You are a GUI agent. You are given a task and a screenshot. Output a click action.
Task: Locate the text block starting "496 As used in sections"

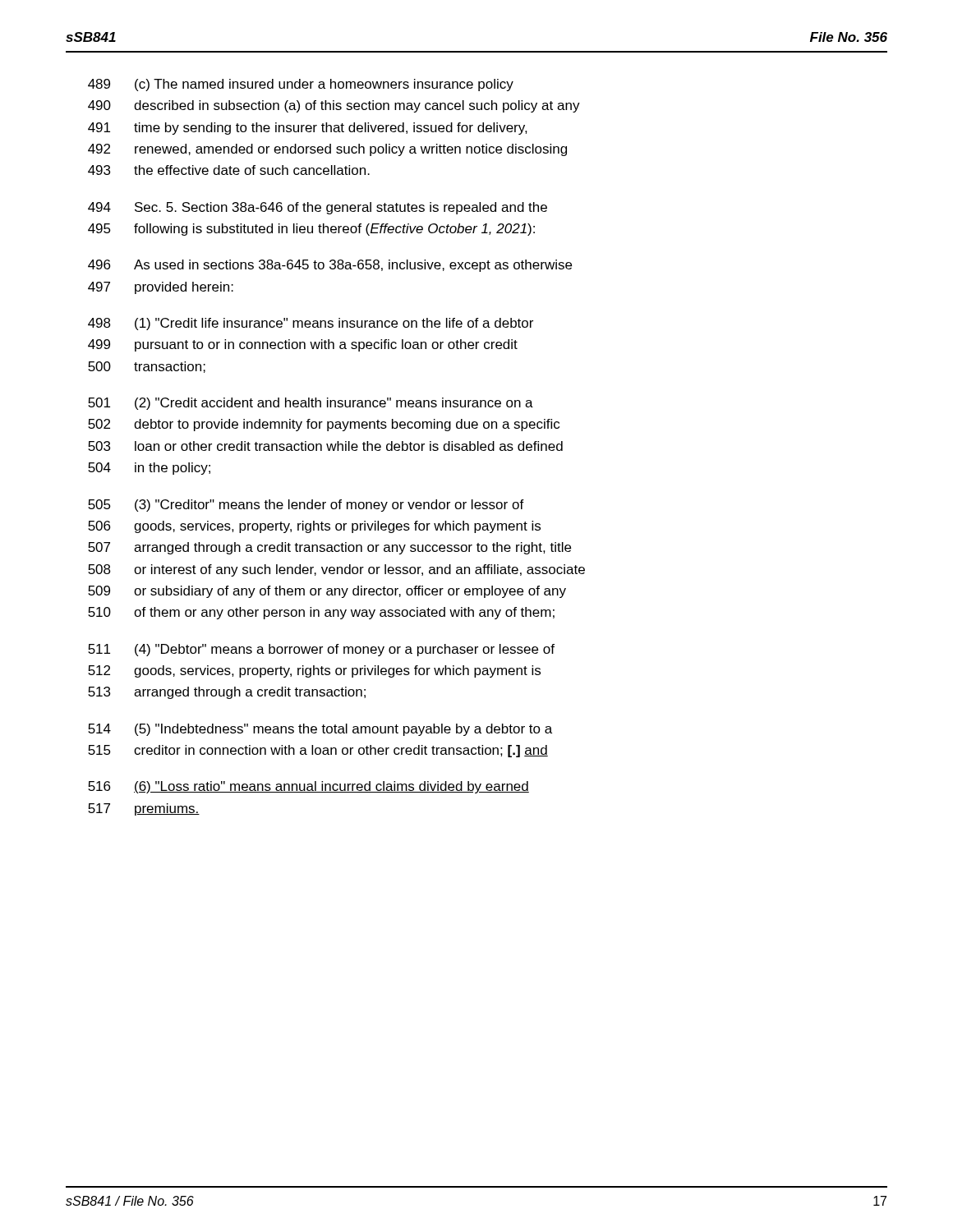(x=476, y=277)
